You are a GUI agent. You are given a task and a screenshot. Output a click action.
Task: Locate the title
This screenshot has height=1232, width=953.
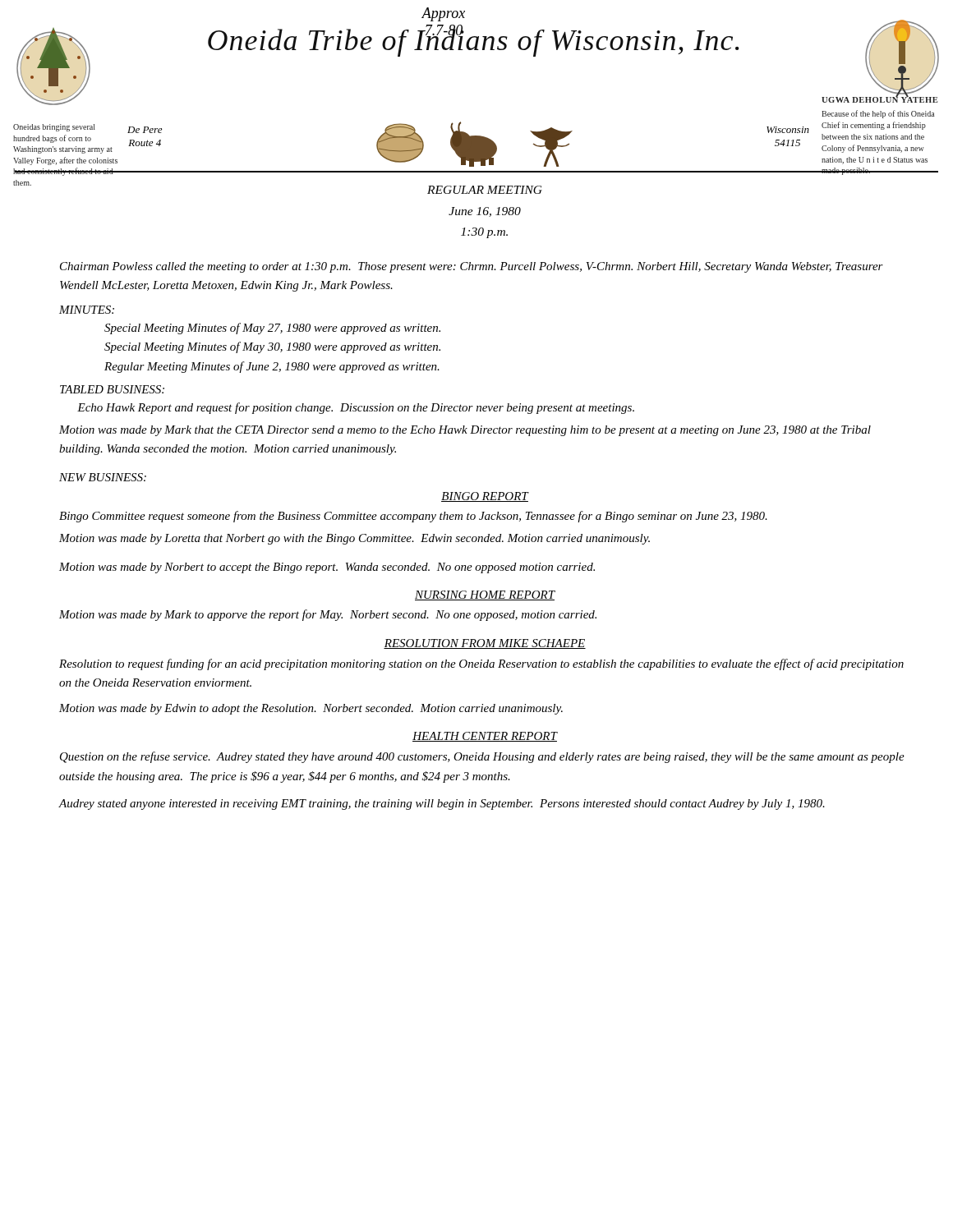[x=474, y=40]
